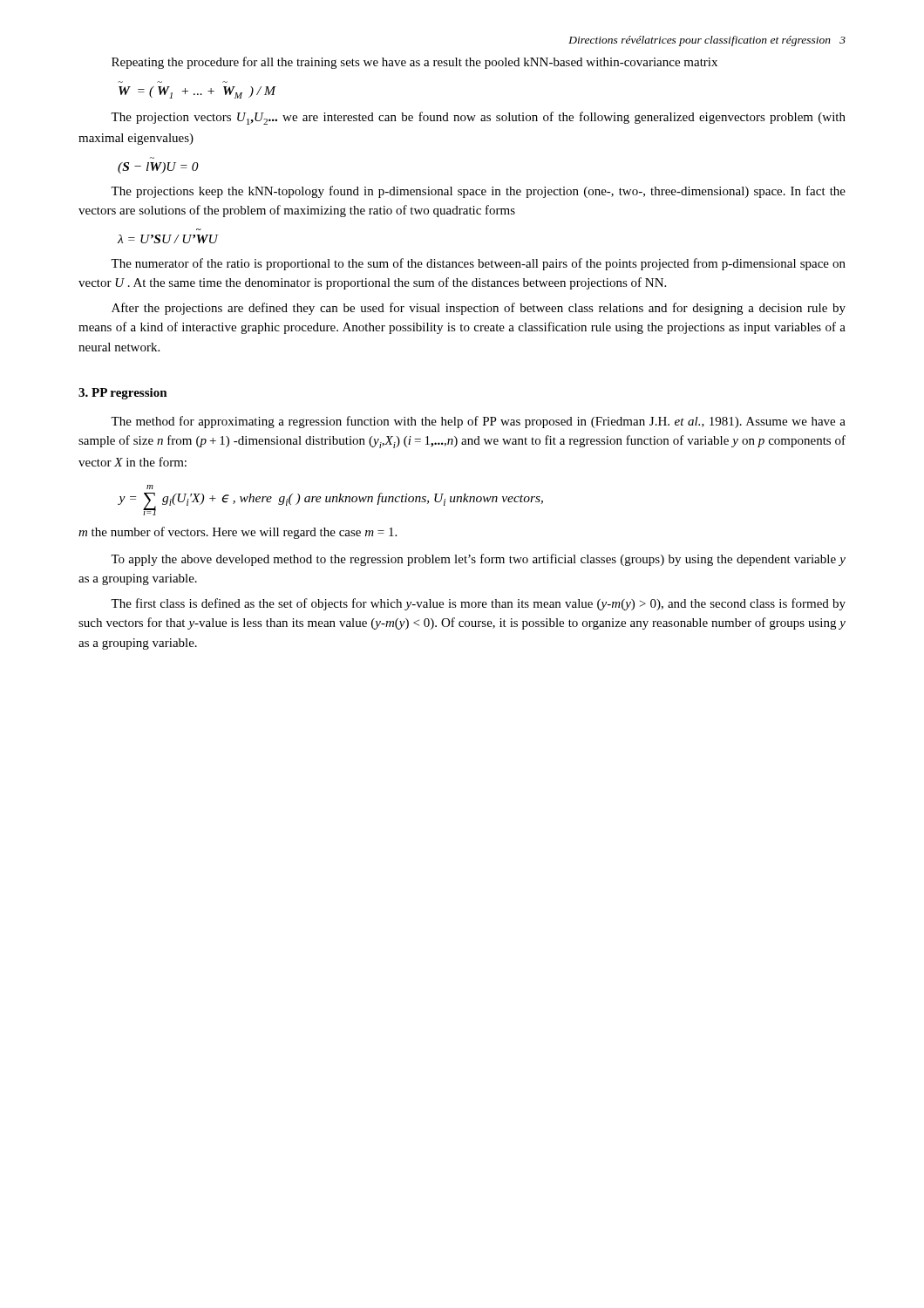
Task: Point to the block beginning "The first class is defined as the"
Action: tap(462, 623)
